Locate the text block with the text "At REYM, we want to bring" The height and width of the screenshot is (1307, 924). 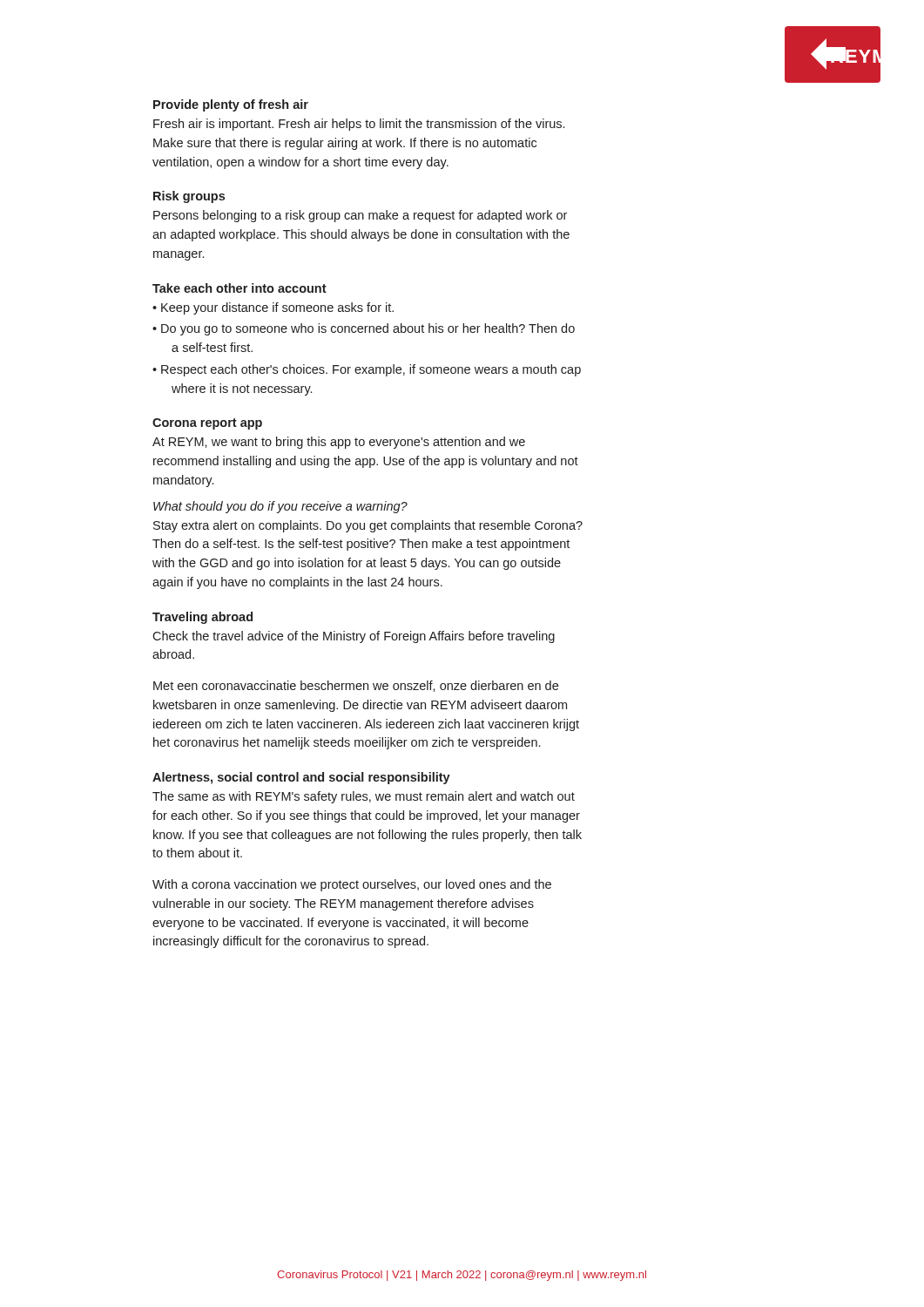pyautogui.click(x=365, y=461)
